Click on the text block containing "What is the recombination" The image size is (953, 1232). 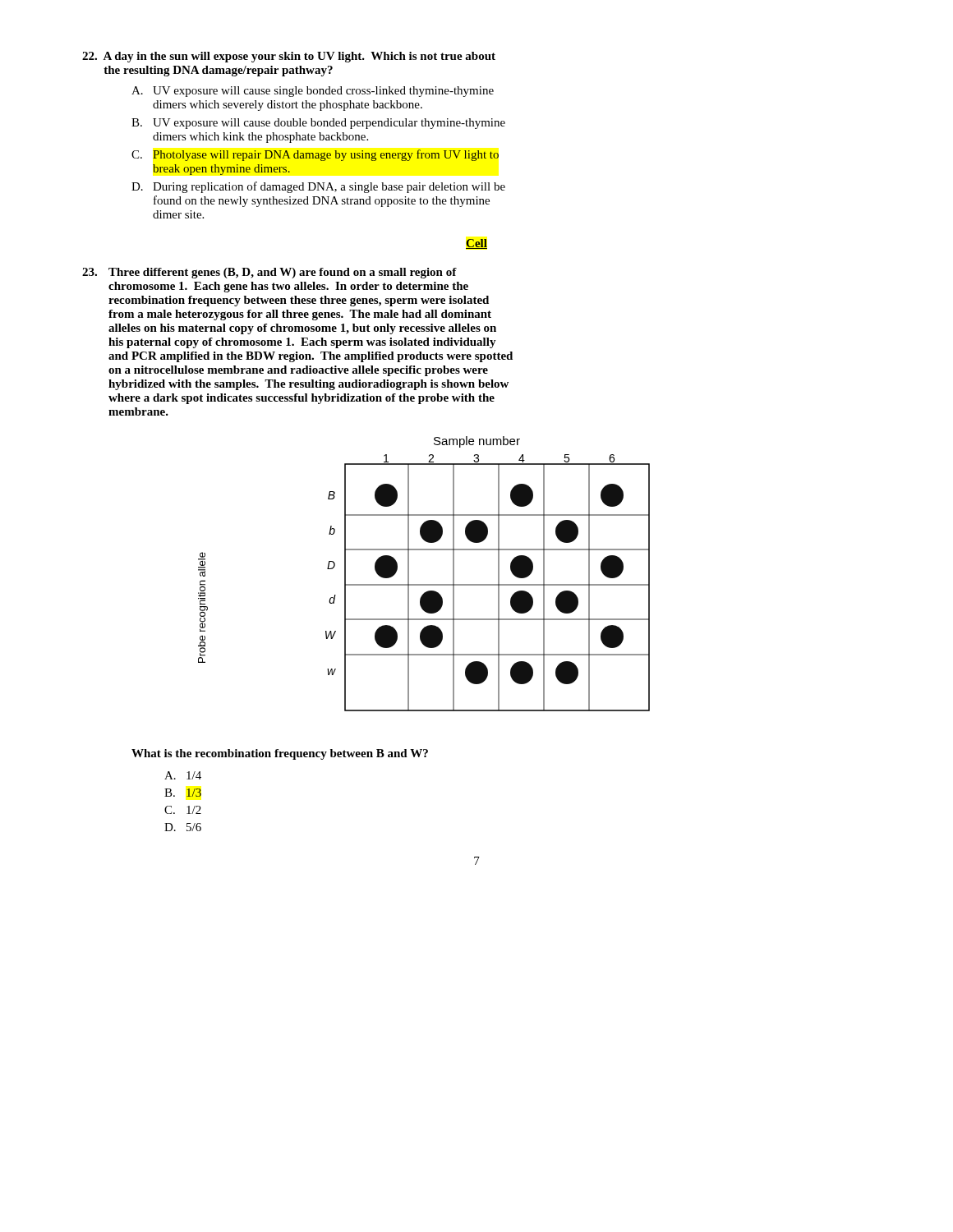[280, 753]
